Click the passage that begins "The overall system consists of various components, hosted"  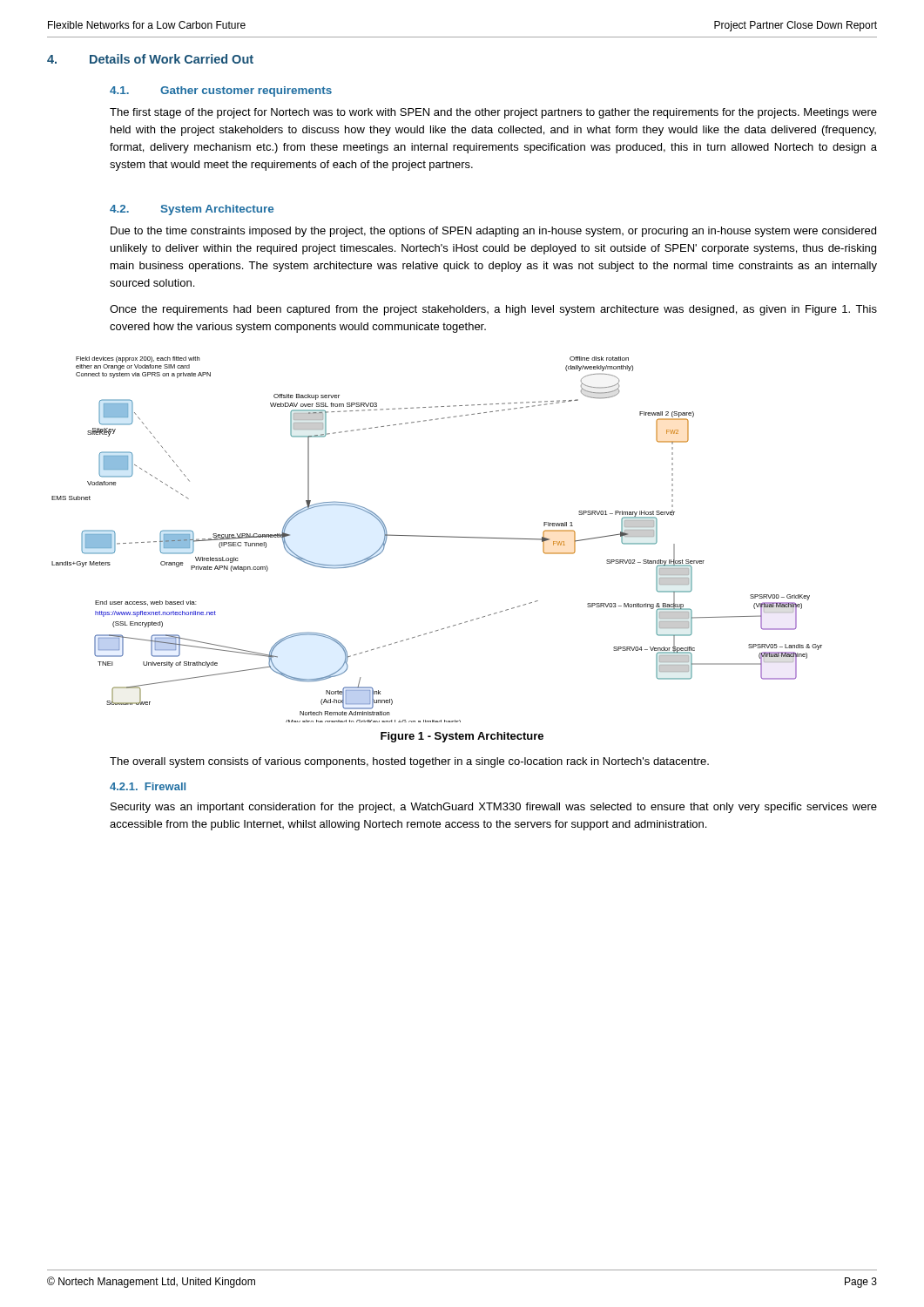coord(410,761)
